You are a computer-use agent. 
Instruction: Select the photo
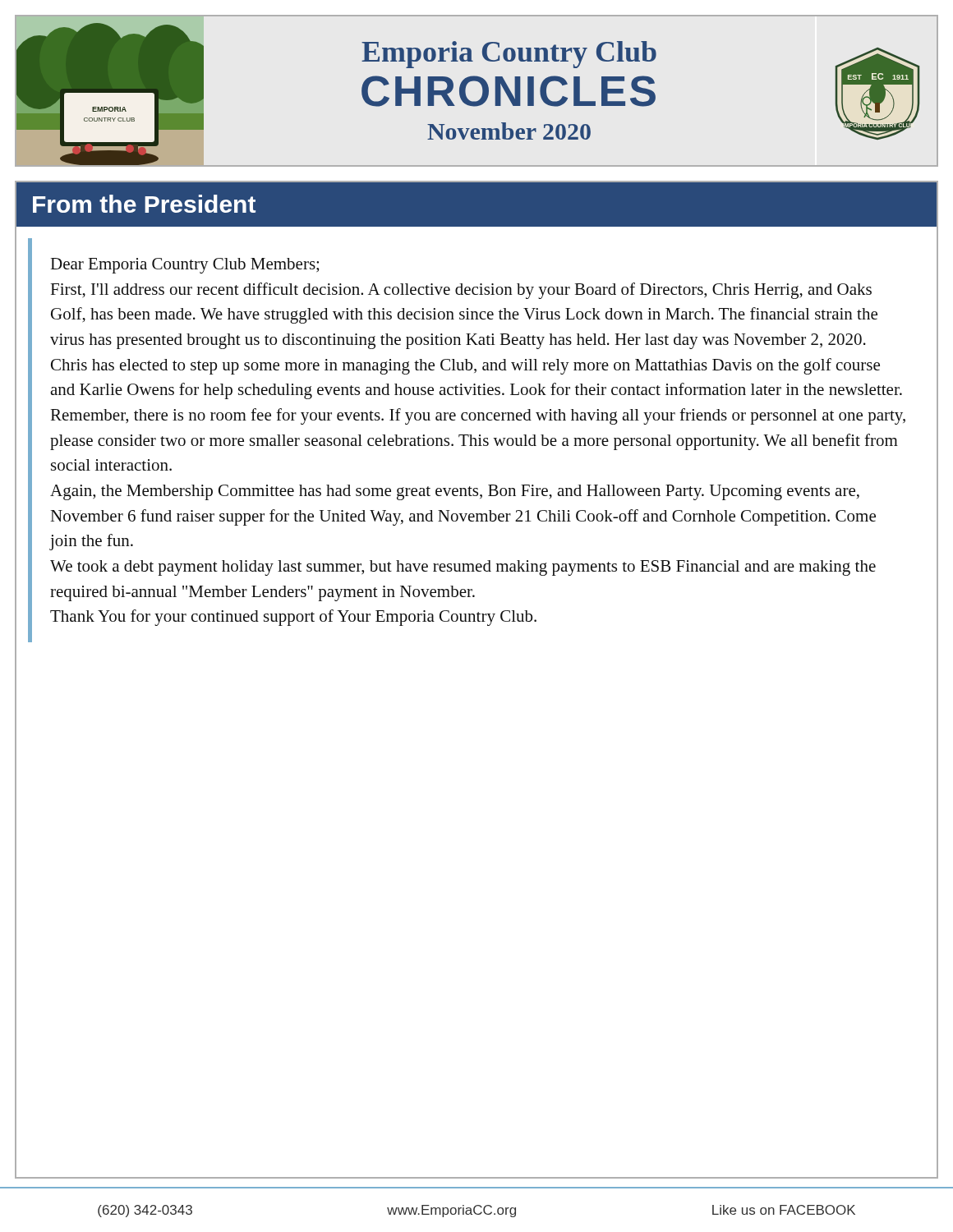pyautogui.click(x=109, y=91)
